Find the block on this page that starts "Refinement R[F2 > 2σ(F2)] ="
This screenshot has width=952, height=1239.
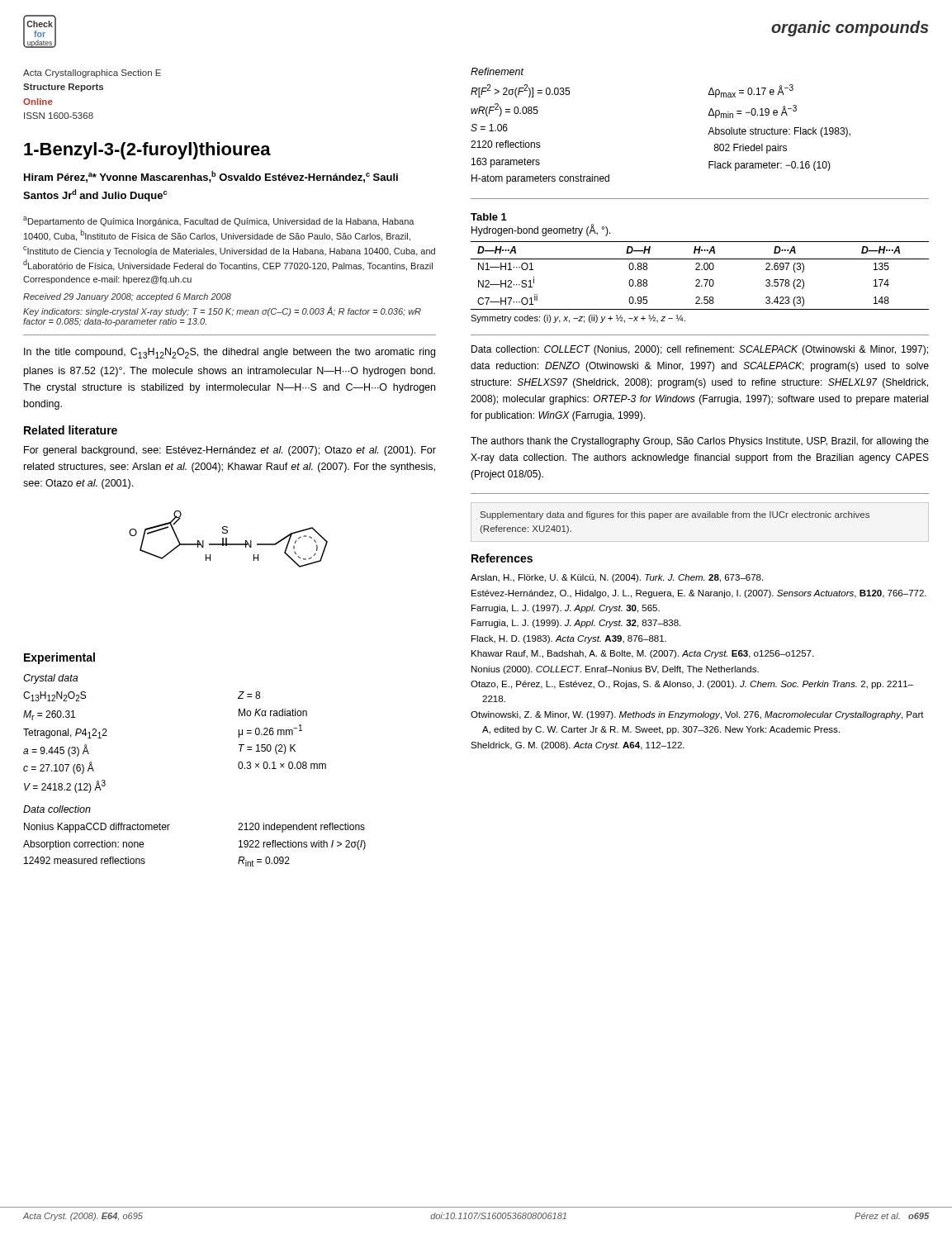(700, 127)
